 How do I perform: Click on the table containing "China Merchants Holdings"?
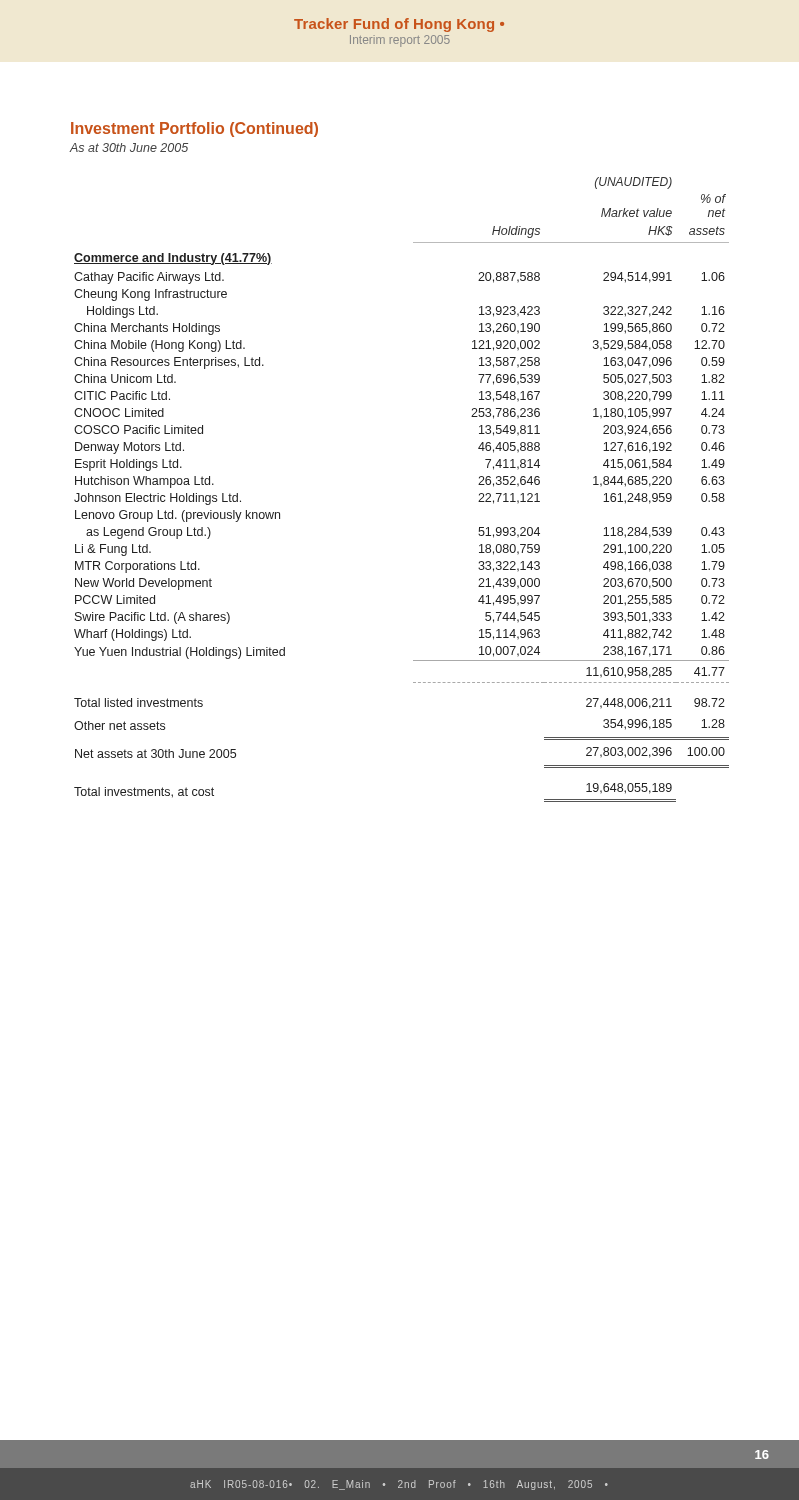pyautogui.click(x=400, y=487)
